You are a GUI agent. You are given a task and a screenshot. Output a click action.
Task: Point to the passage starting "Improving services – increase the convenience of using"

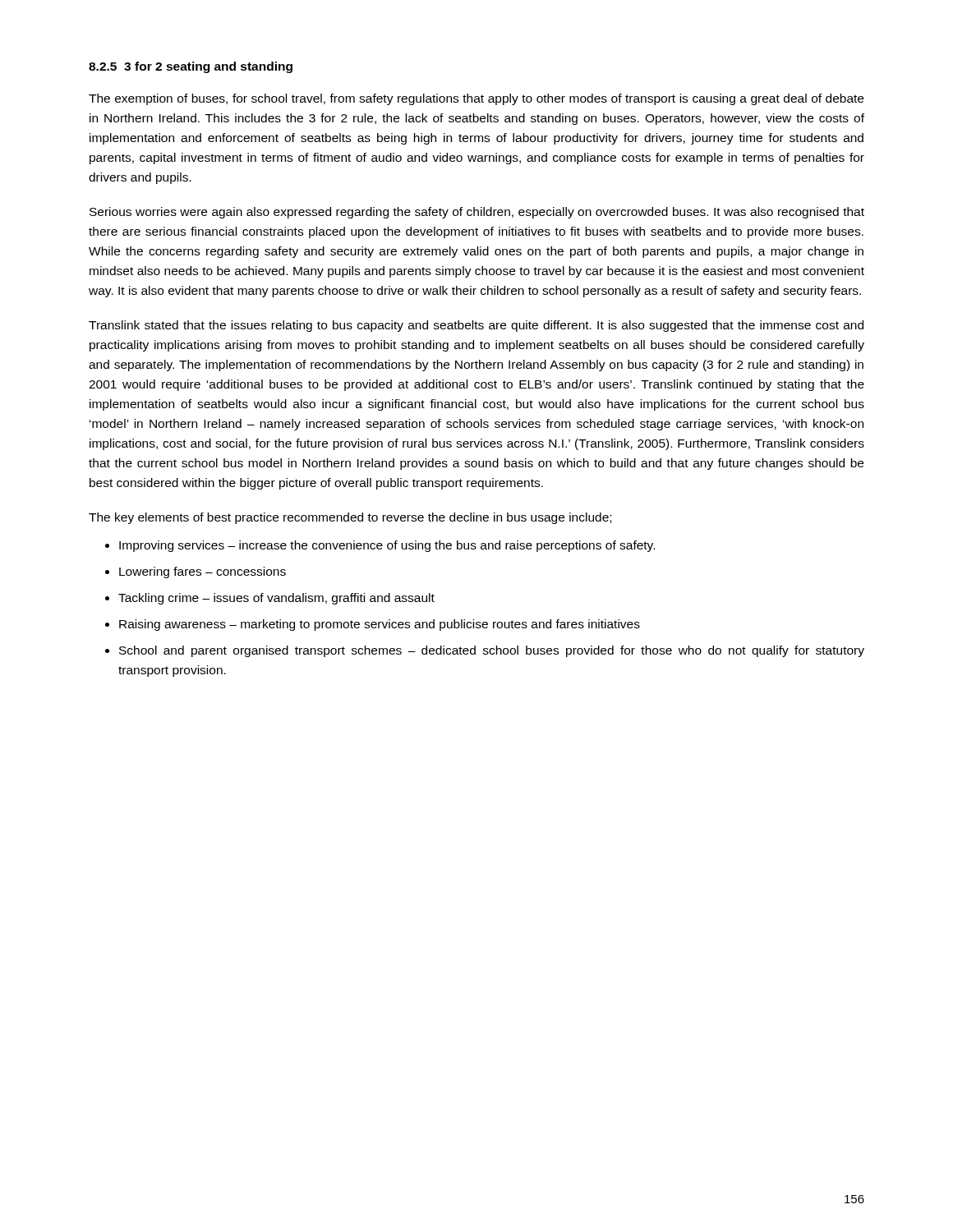[491, 546]
